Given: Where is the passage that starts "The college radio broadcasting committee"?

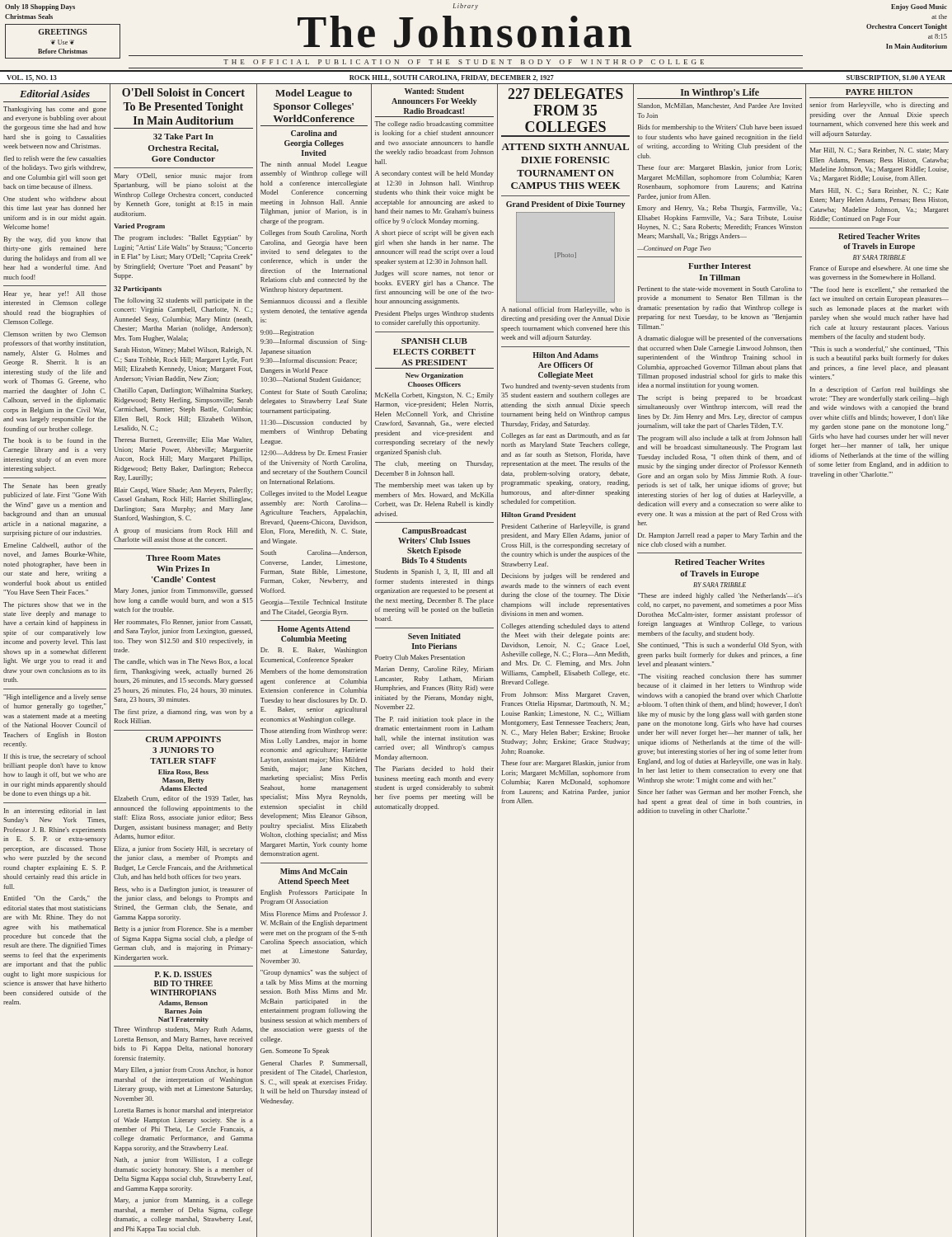Looking at the screenshot, I should (434, 224).
